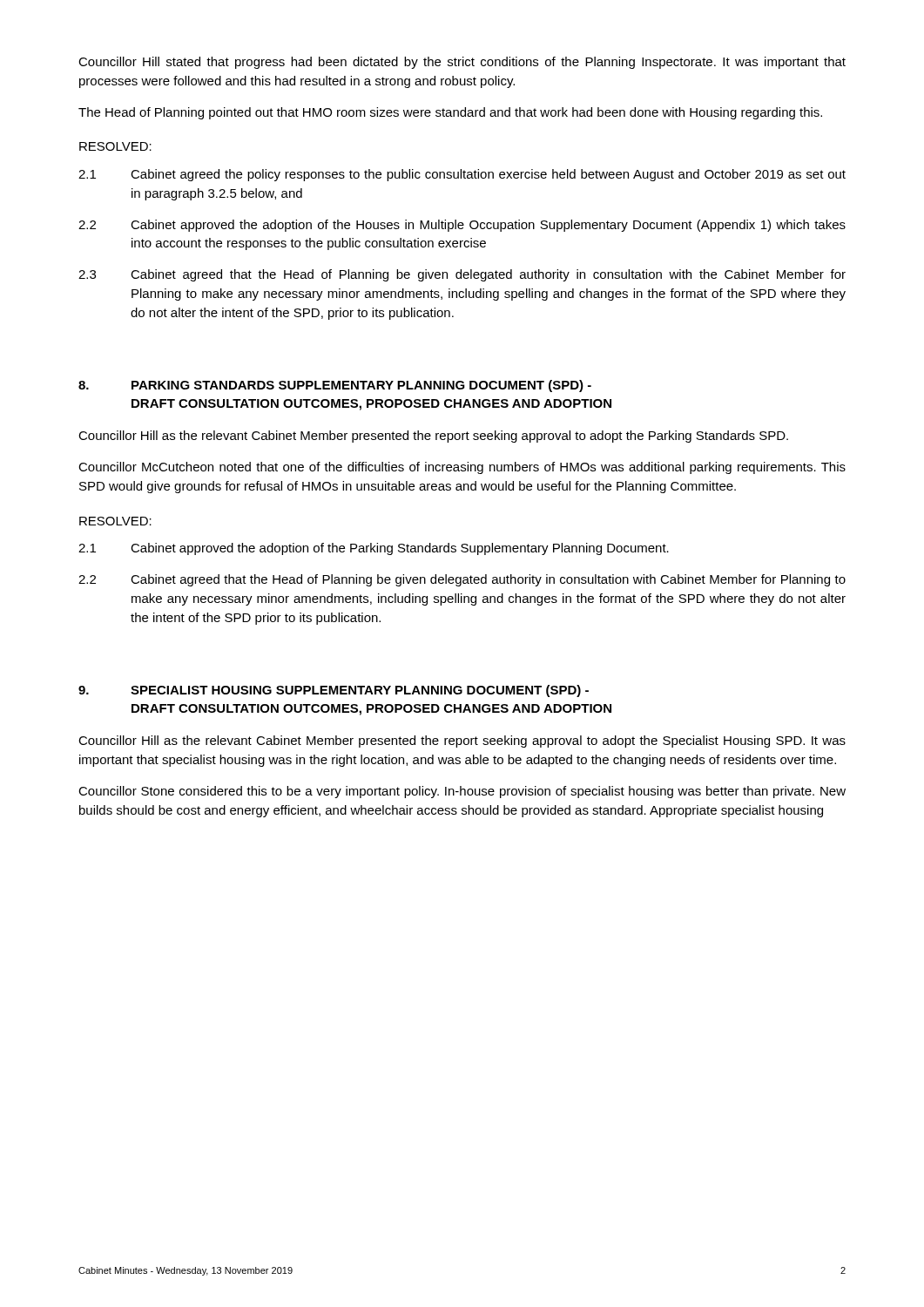The height and width of the screenshot is (1307, 924).
Task: Locate the block of text that opens with "2.1 Cabinet agreed the policy"
Action: tap(462, 184)
